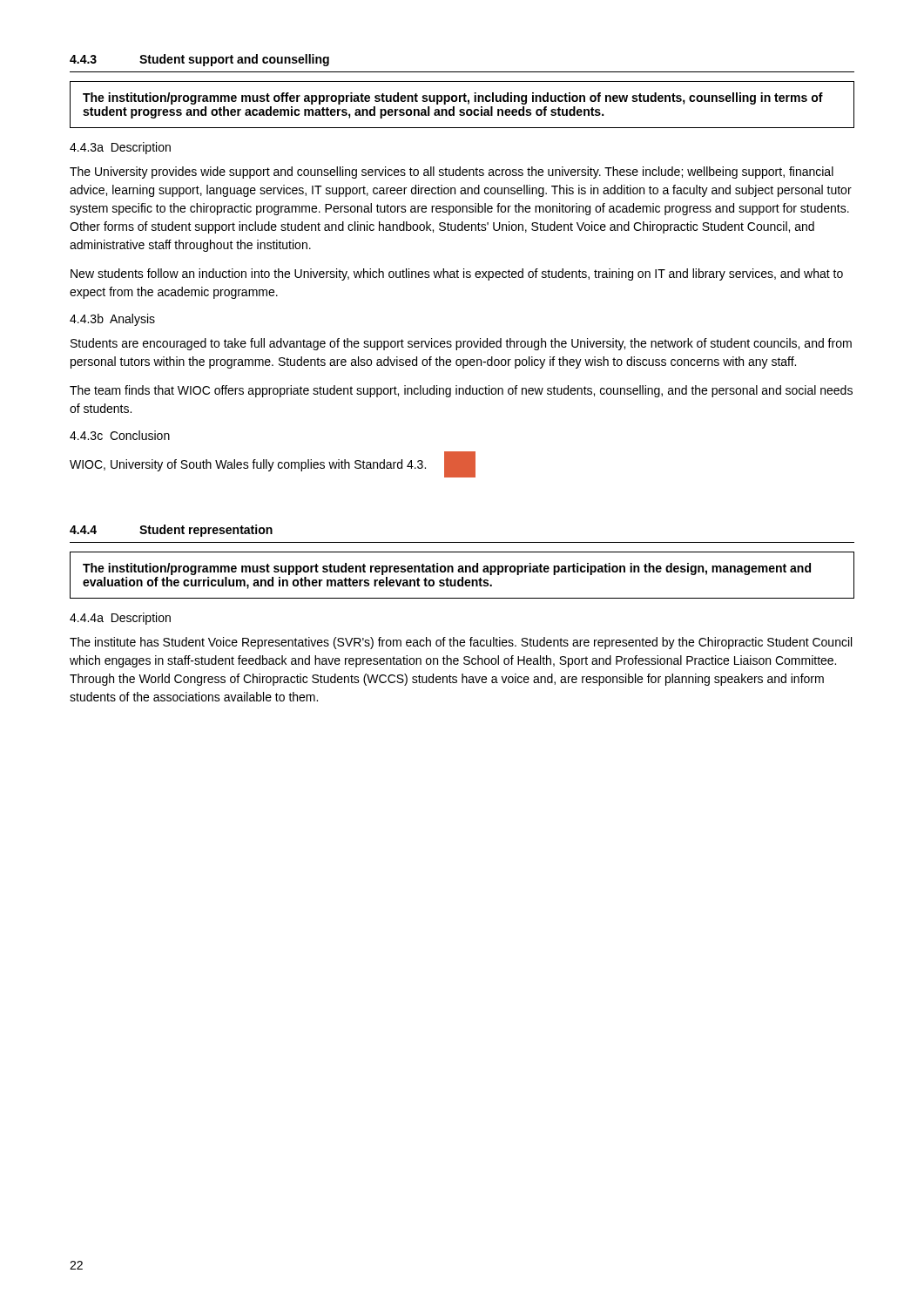Screen dimensions: 1307x924
Task: Click the passage that begins "Students are encouraged"
Action: [x=461, y=352]
